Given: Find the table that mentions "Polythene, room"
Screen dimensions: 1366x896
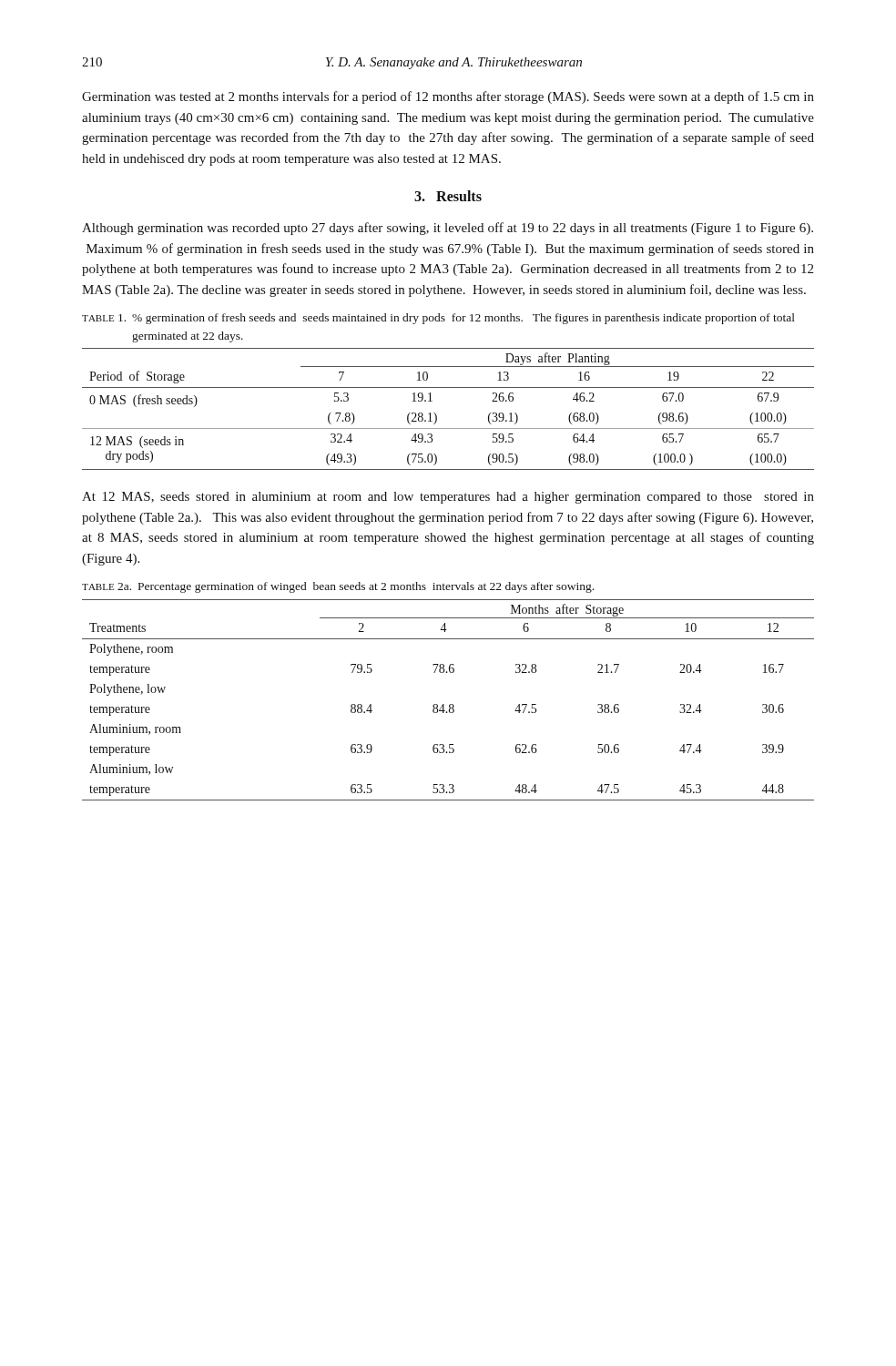Looking at the screenshot, I should coord(448,700).
